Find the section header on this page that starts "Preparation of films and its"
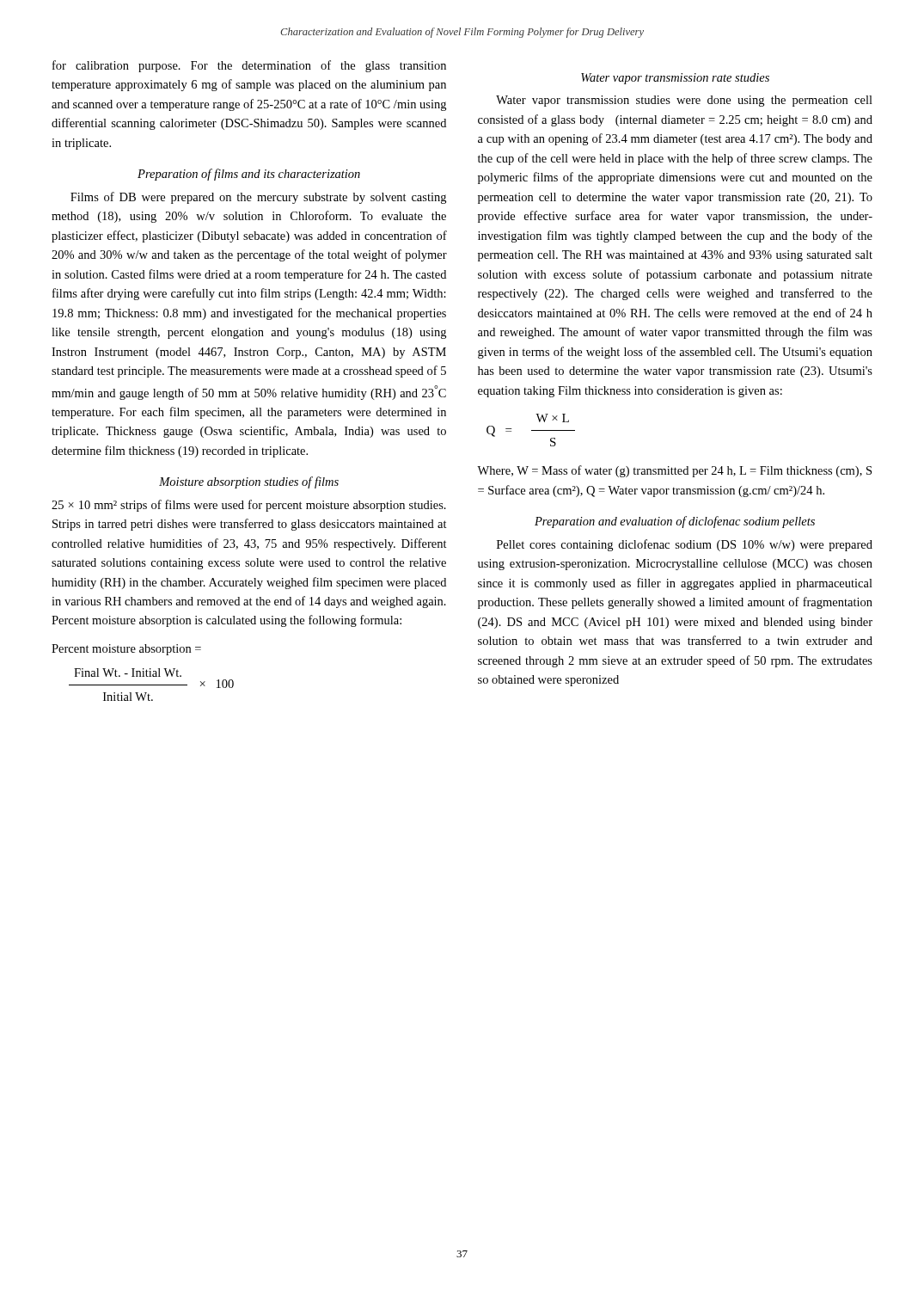The height and width of the screenshot is (1290, 924). [249, 174]
